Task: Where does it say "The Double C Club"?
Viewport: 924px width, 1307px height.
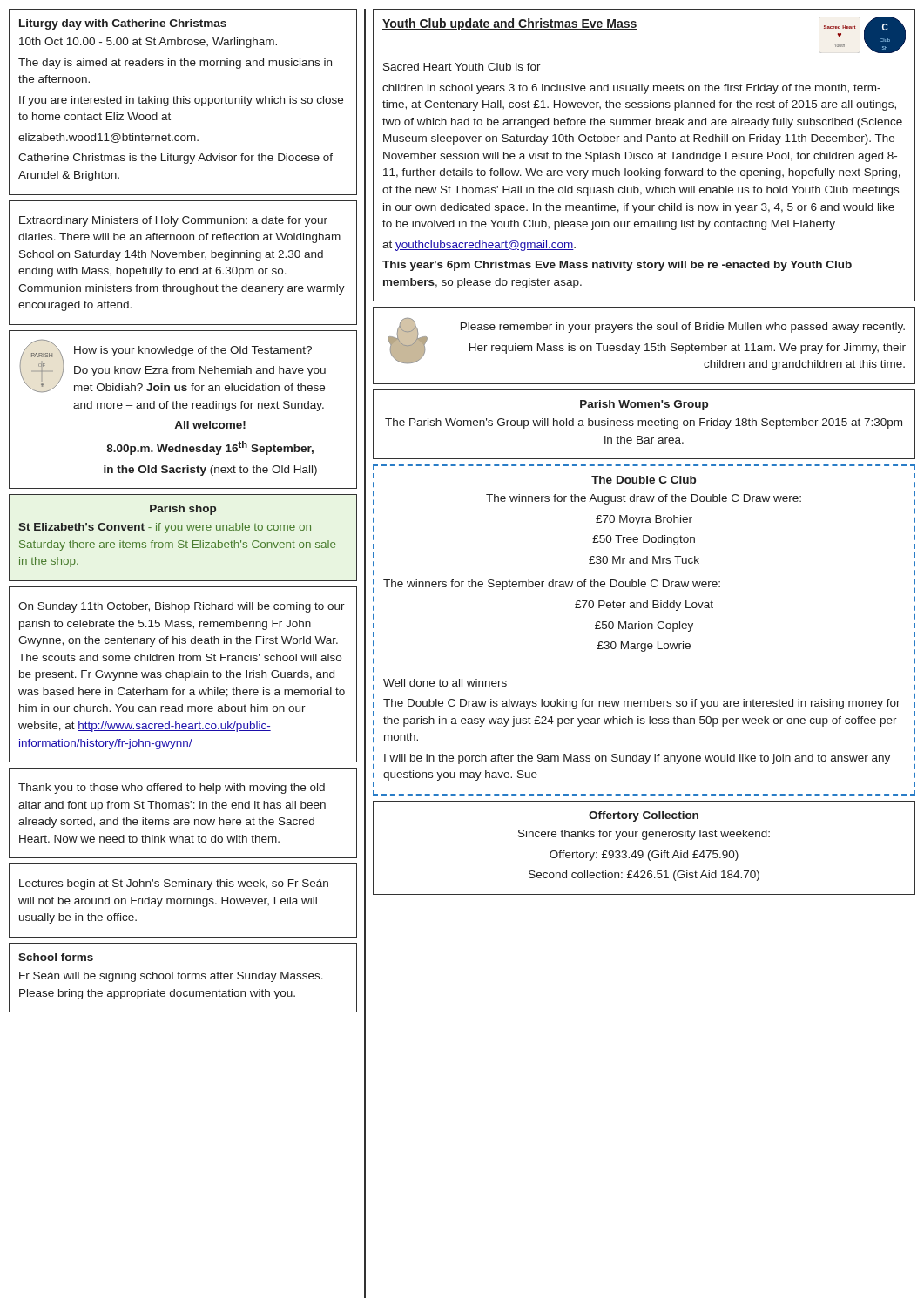Action: click(x=644, y=480)
